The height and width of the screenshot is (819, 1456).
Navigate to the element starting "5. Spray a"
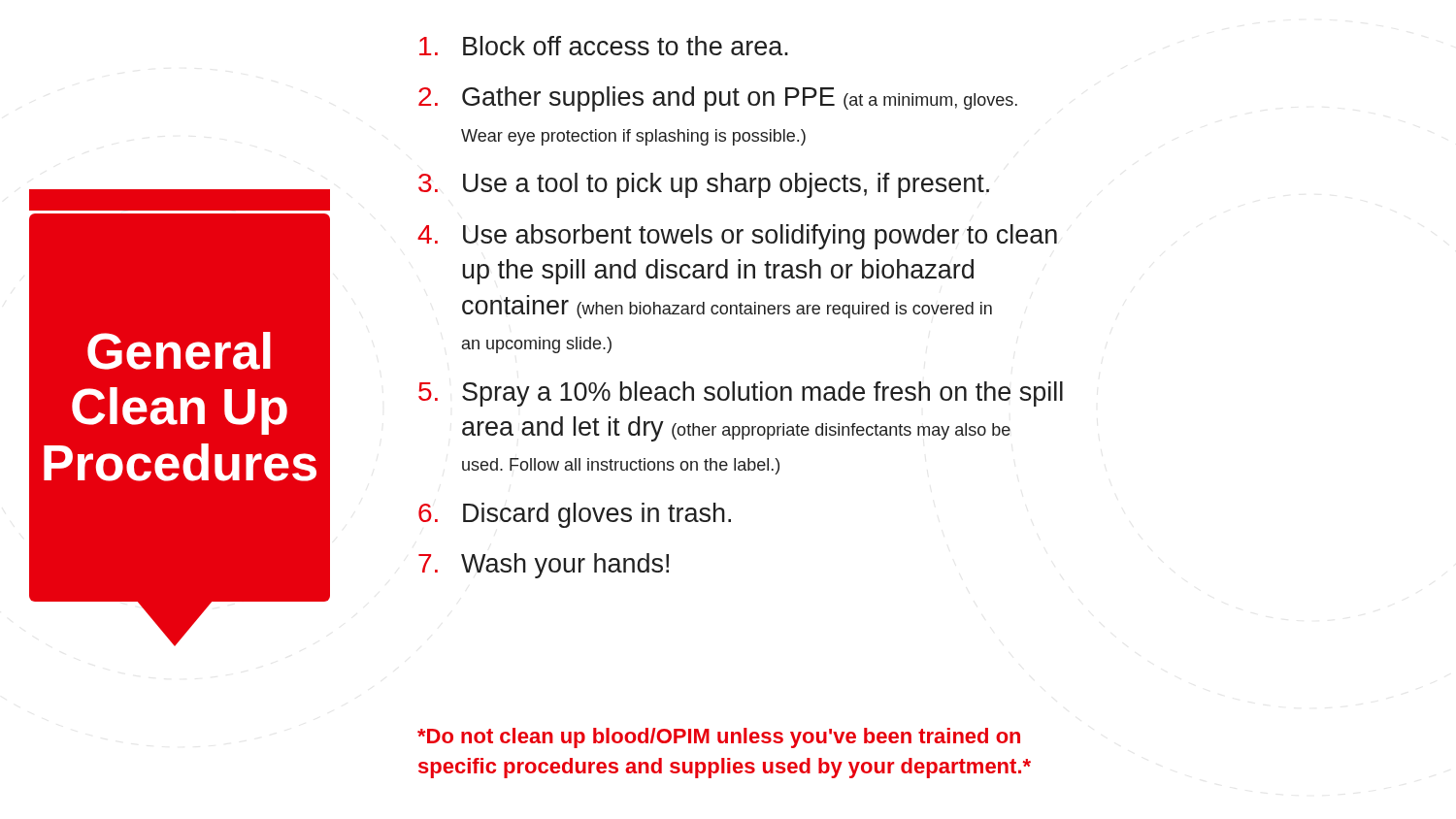pyautogui.click(x=741, y=427)
